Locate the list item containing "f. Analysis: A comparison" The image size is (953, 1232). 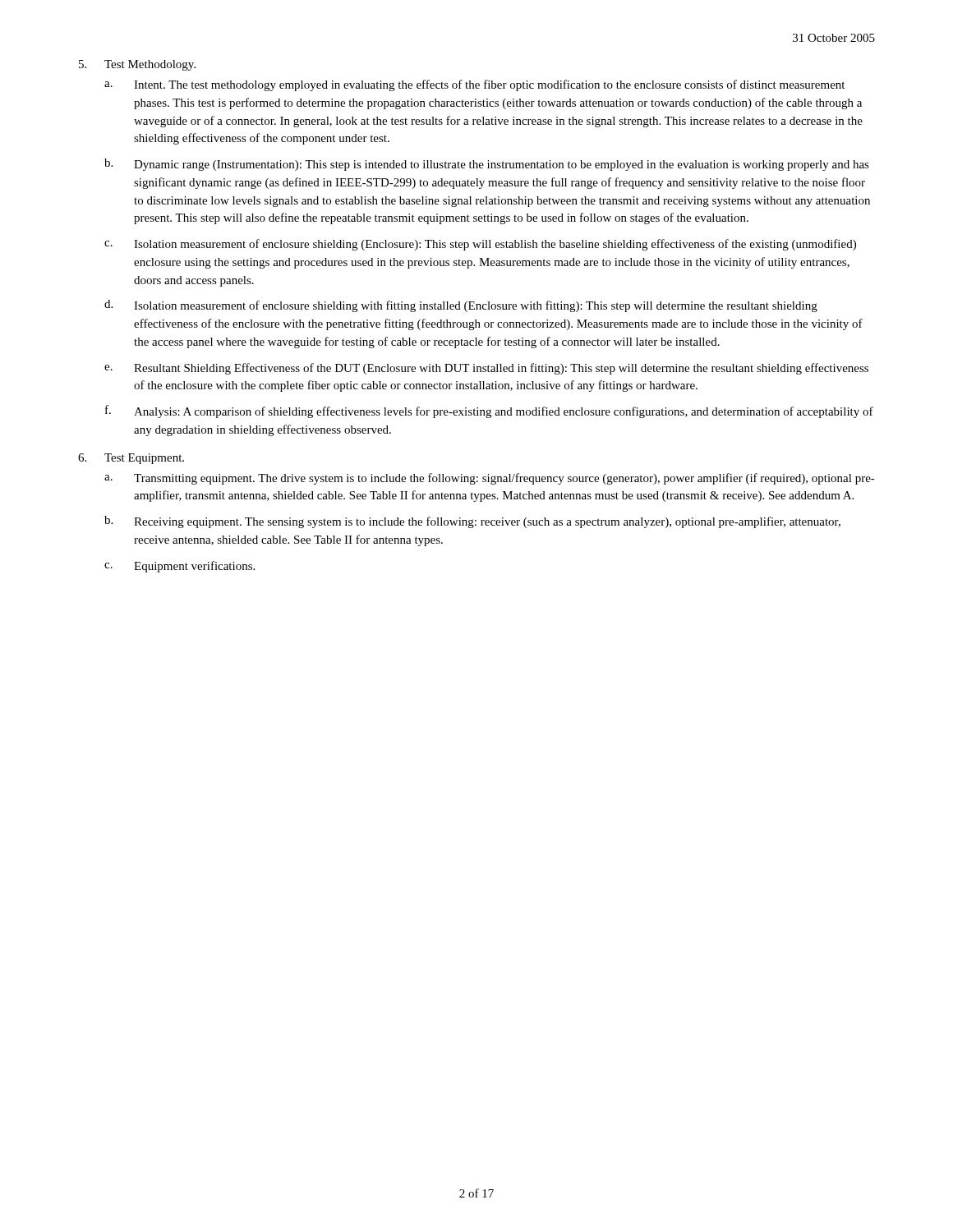[490, 421]
